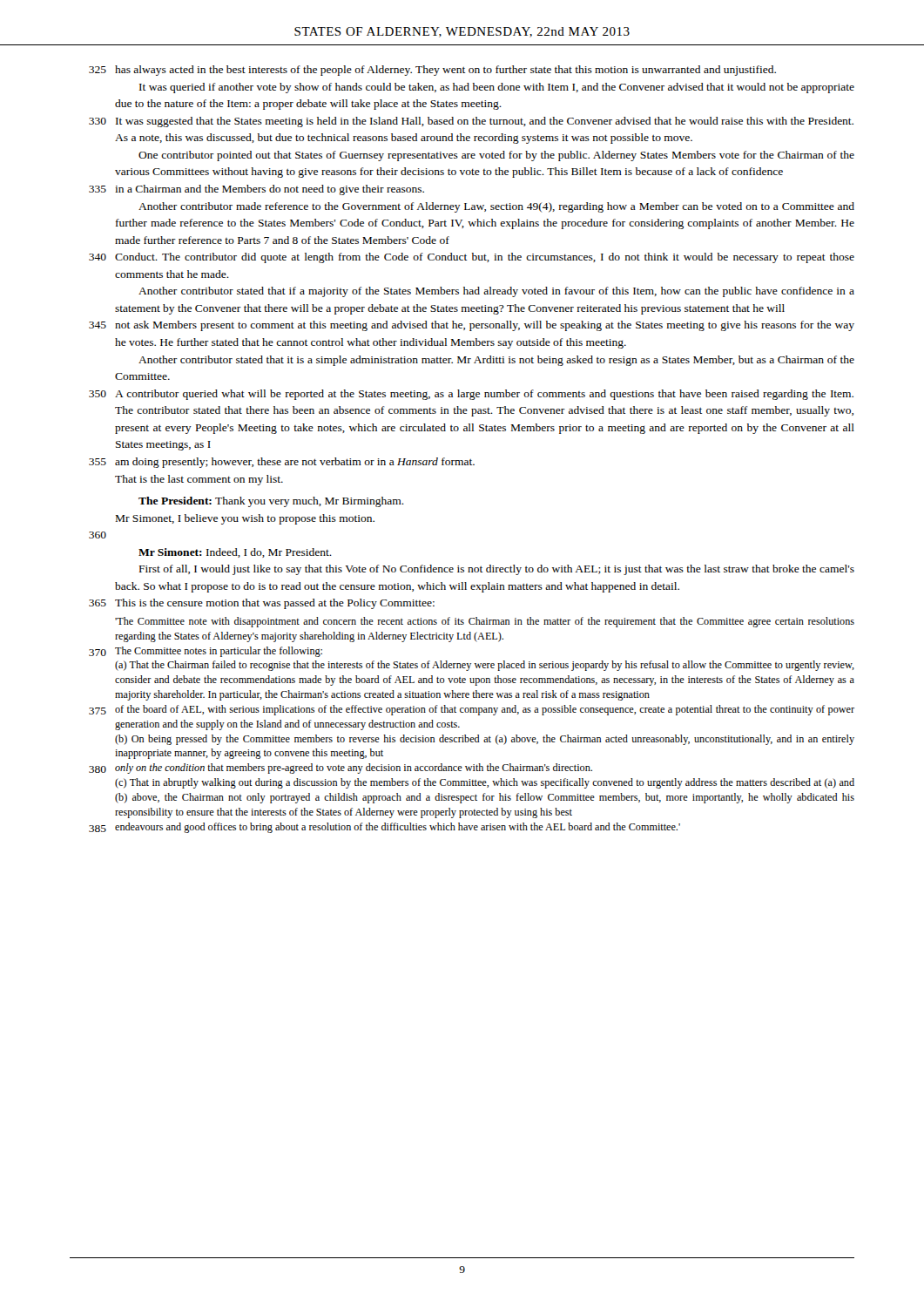Point to the block beginning "only on the condition"
This screenshot has width=924, height=1307.
tap(485, 790)
